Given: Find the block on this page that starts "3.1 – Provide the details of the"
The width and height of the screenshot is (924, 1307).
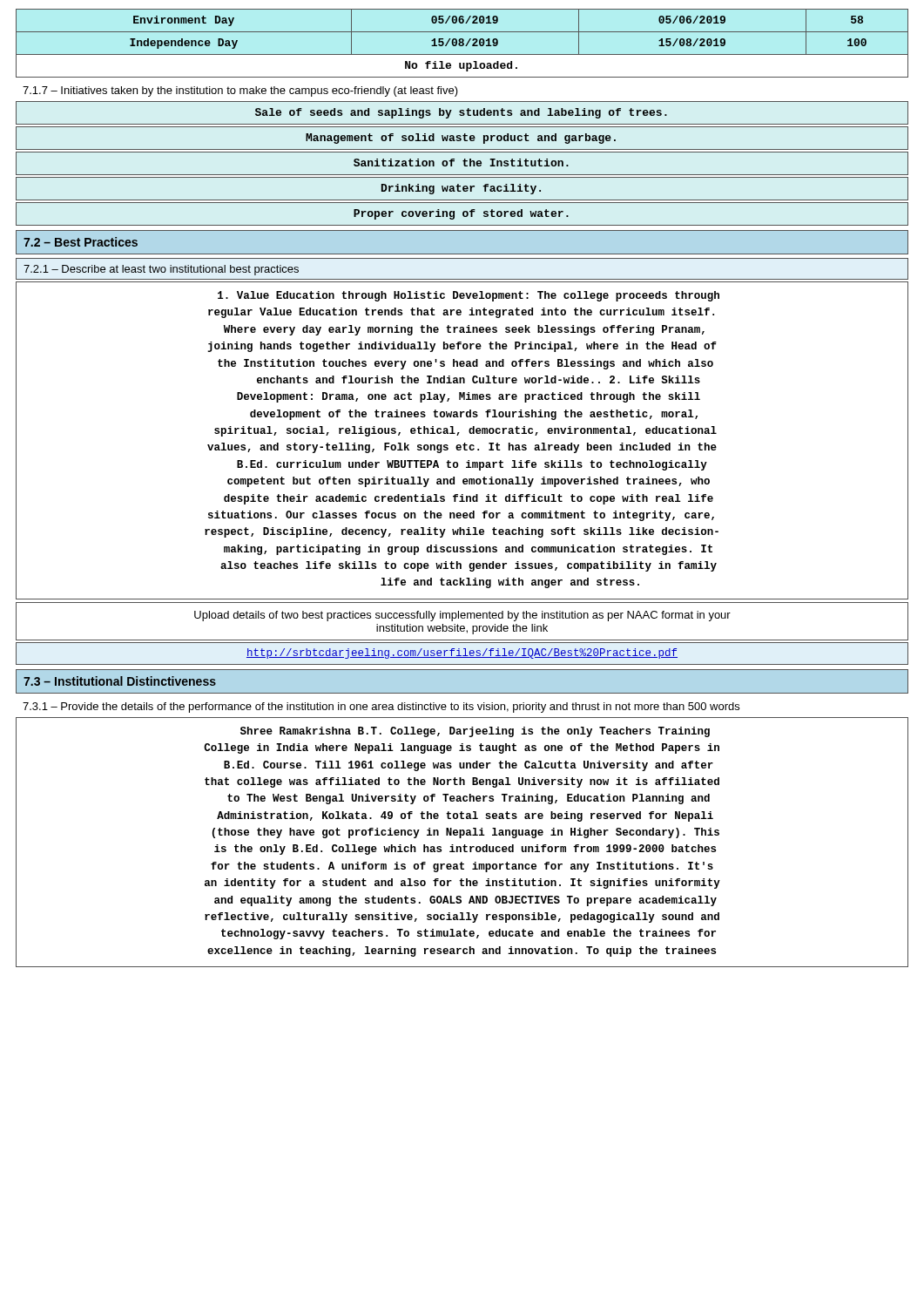Looking at the screenshot, I should [381, 706].
